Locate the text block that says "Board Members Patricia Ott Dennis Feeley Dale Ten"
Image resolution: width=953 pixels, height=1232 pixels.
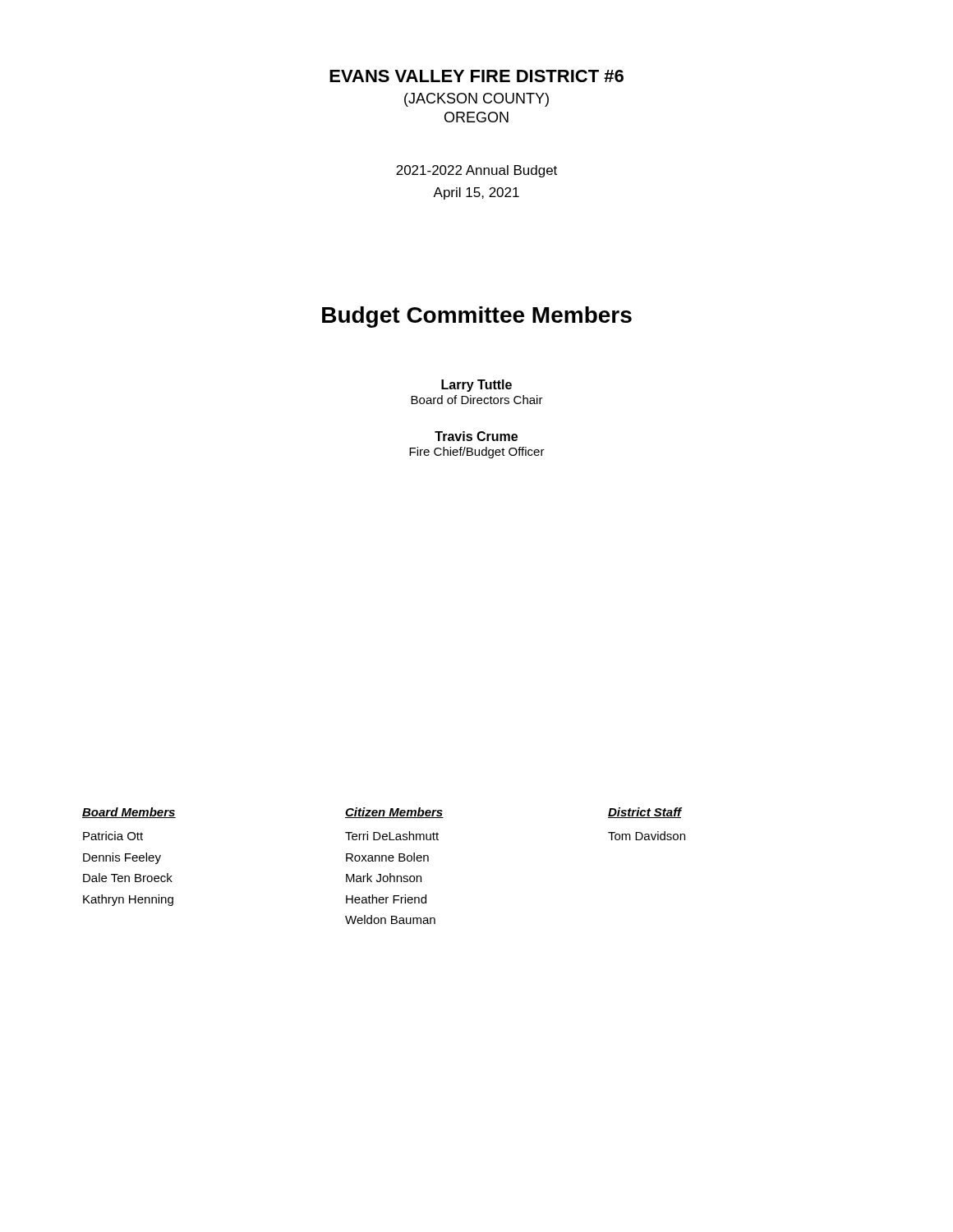click(x=129, y=813)
